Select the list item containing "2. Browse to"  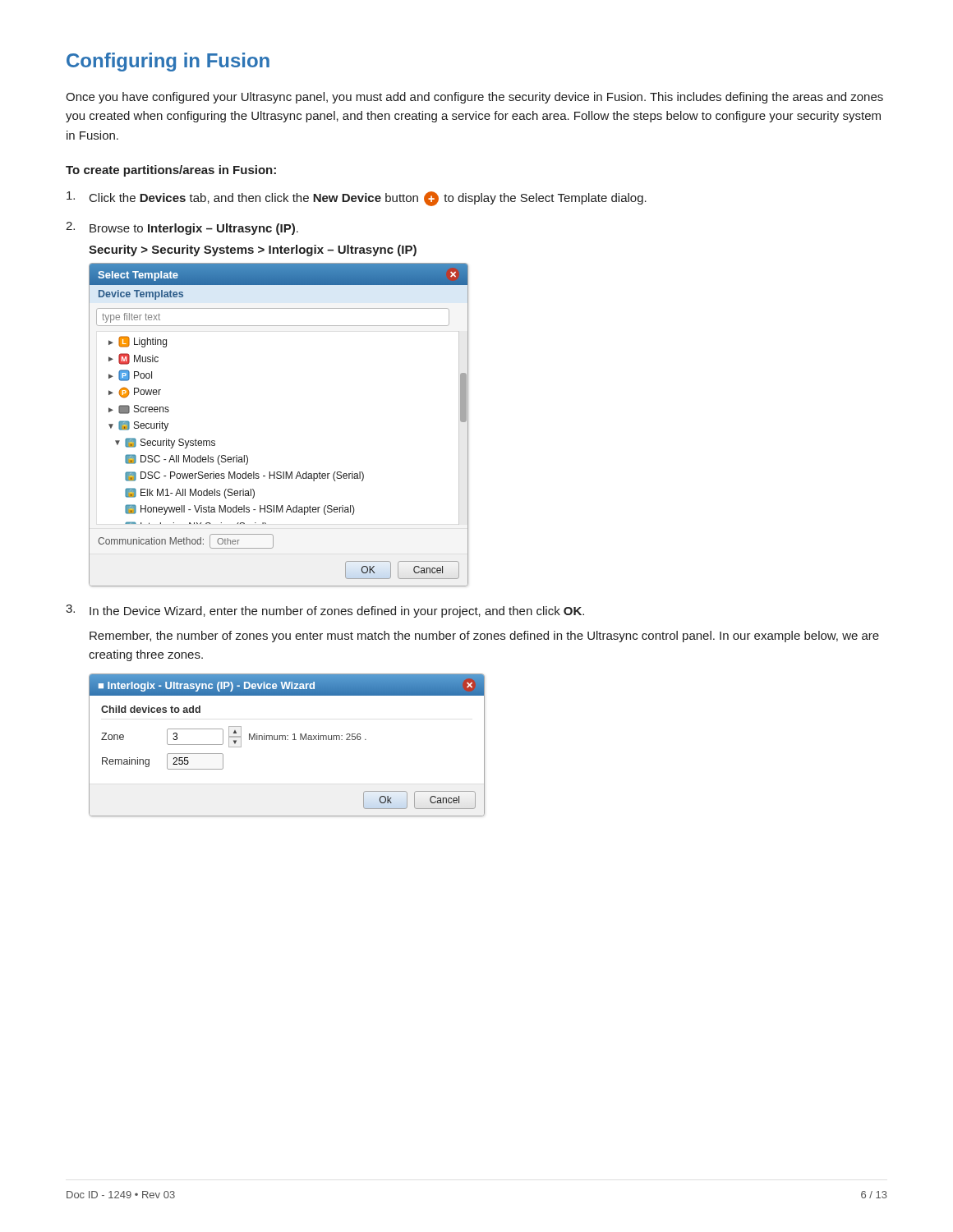[476, 403]
